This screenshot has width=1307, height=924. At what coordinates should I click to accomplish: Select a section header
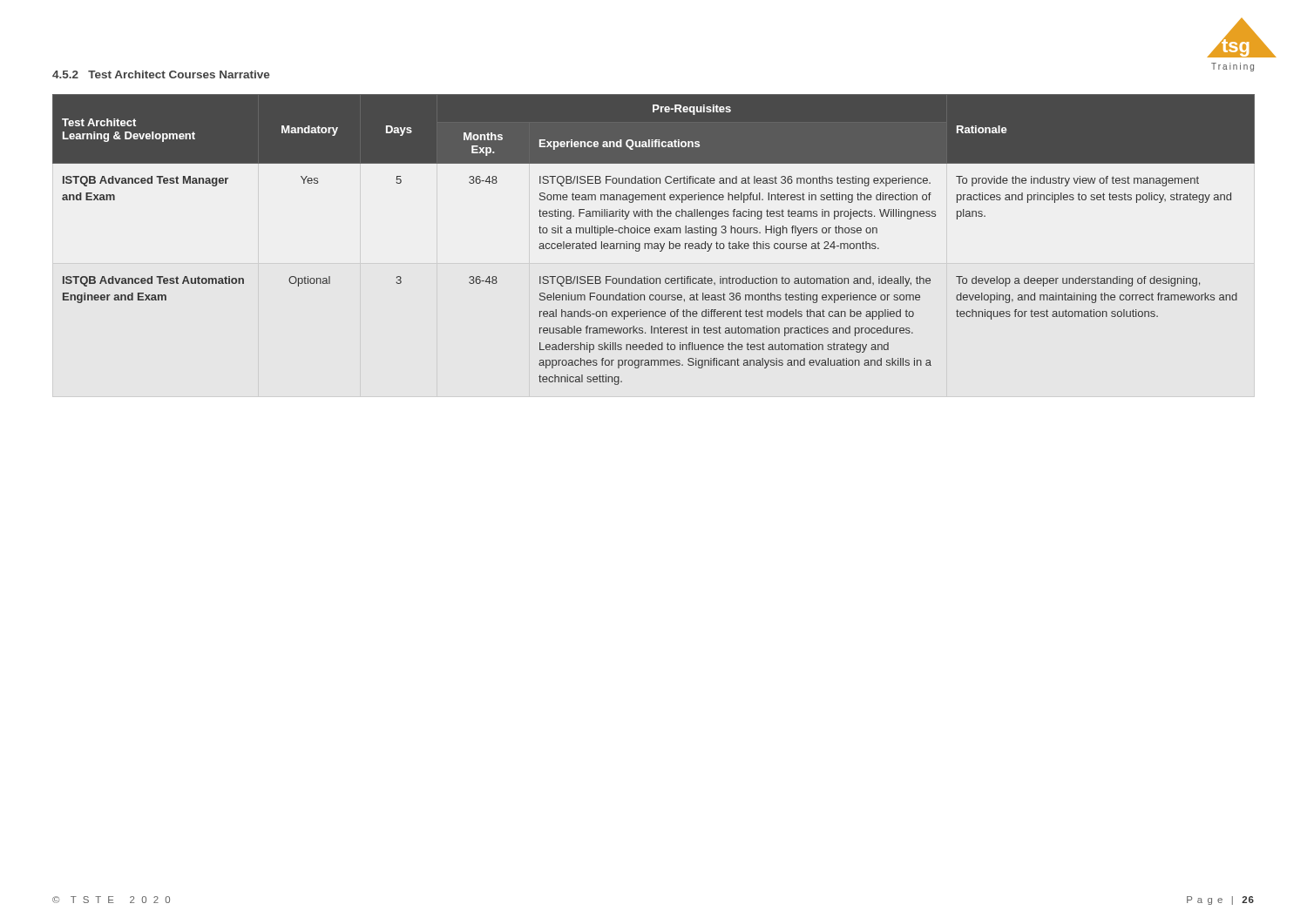(161, 74)
